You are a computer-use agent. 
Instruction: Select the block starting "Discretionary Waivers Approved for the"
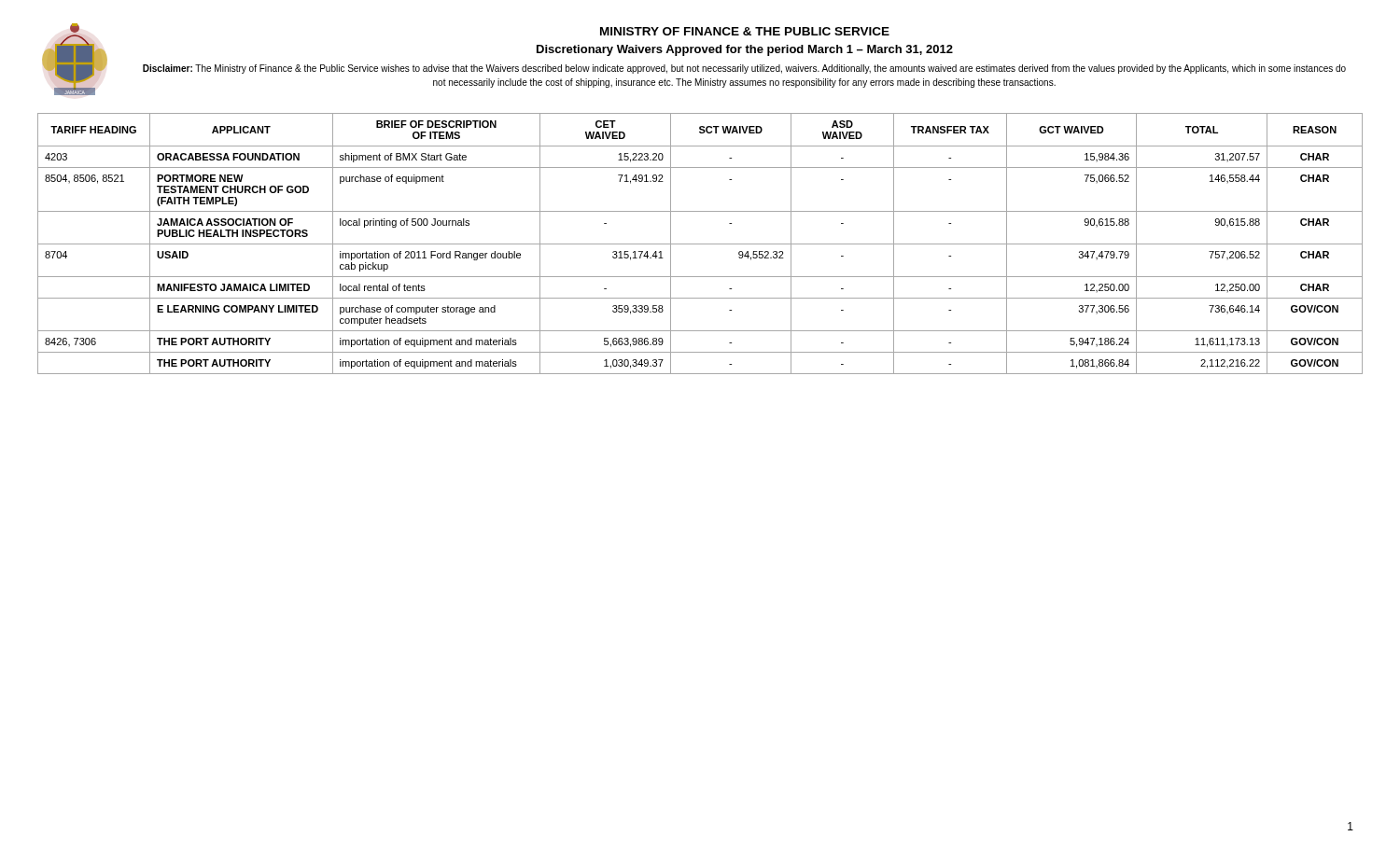pyautogui.click(x=744, y=49)
